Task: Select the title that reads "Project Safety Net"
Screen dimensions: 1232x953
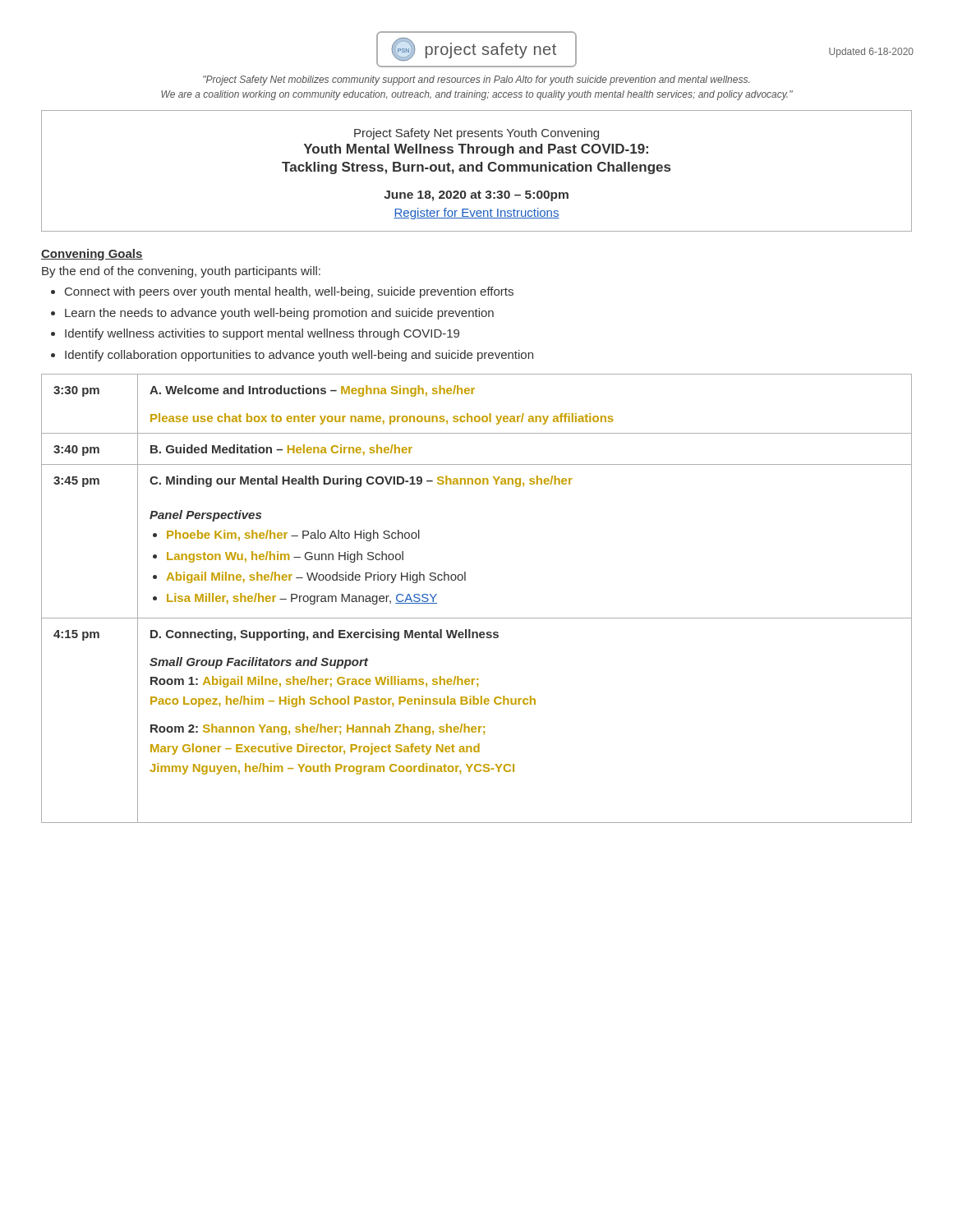Action: 476,172
